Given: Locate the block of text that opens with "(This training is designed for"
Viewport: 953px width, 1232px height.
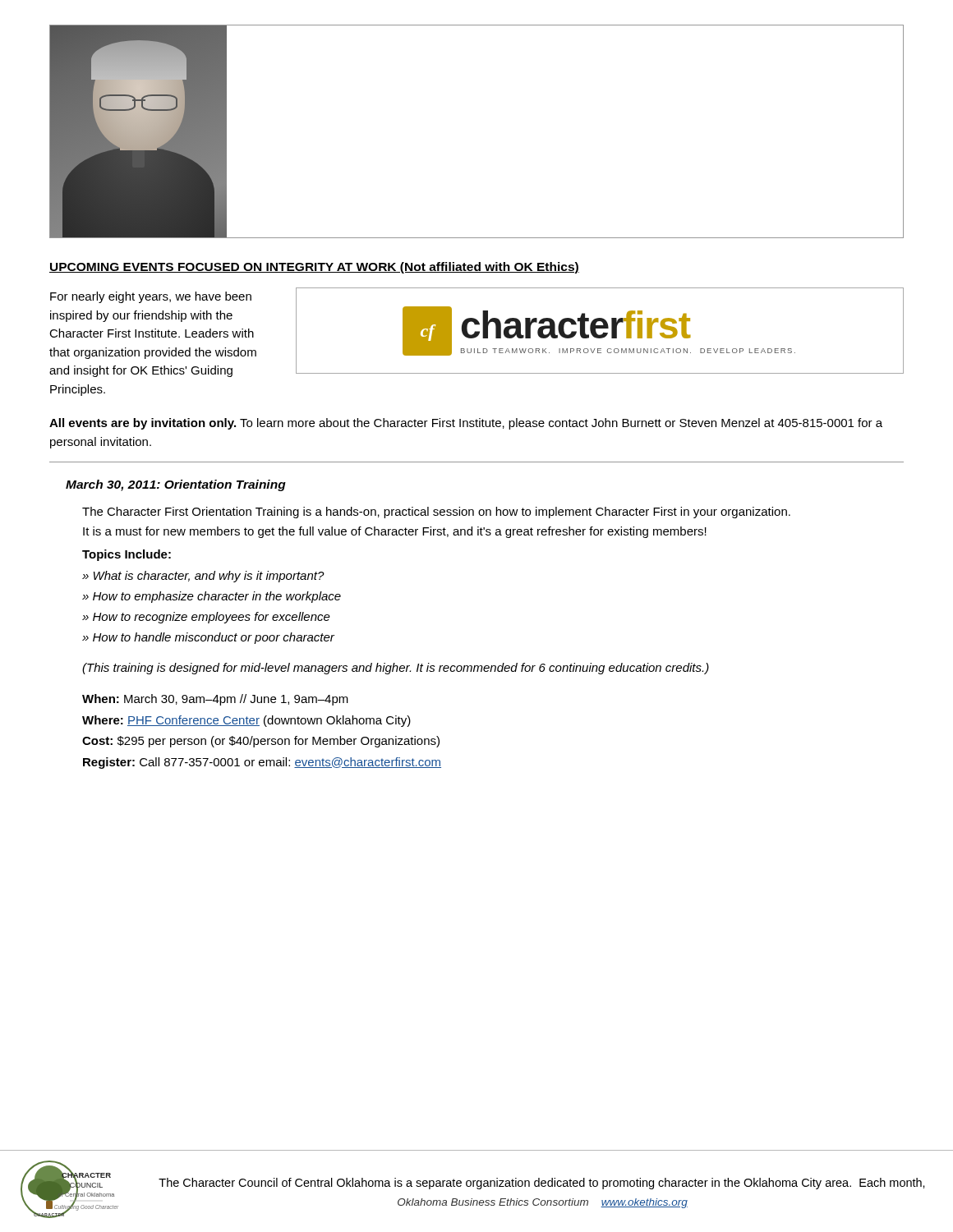Looking at the screenshot, I should (x=396, y=667).
